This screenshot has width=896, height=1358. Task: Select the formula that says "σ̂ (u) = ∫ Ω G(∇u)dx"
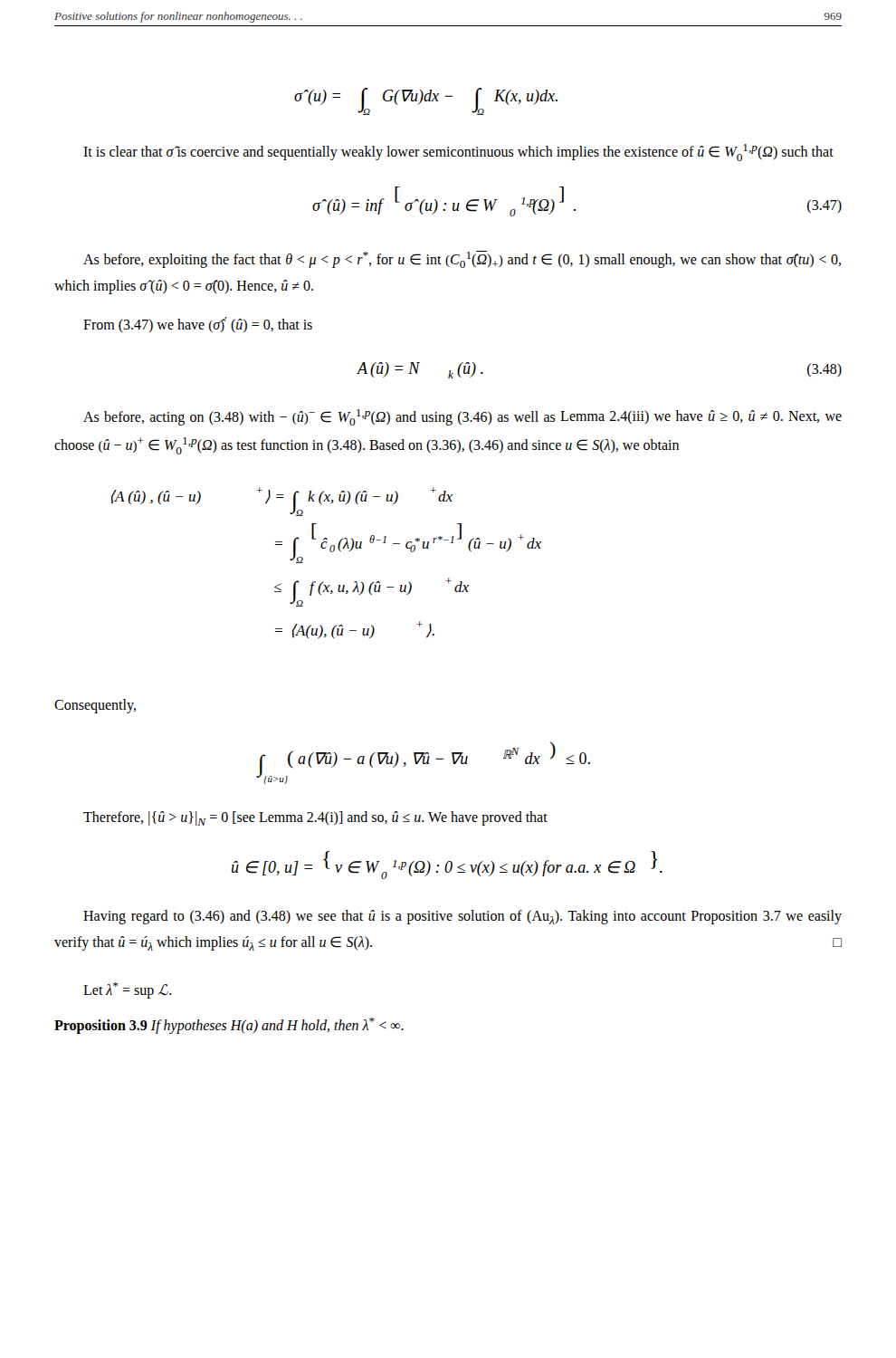click(448, 93)
